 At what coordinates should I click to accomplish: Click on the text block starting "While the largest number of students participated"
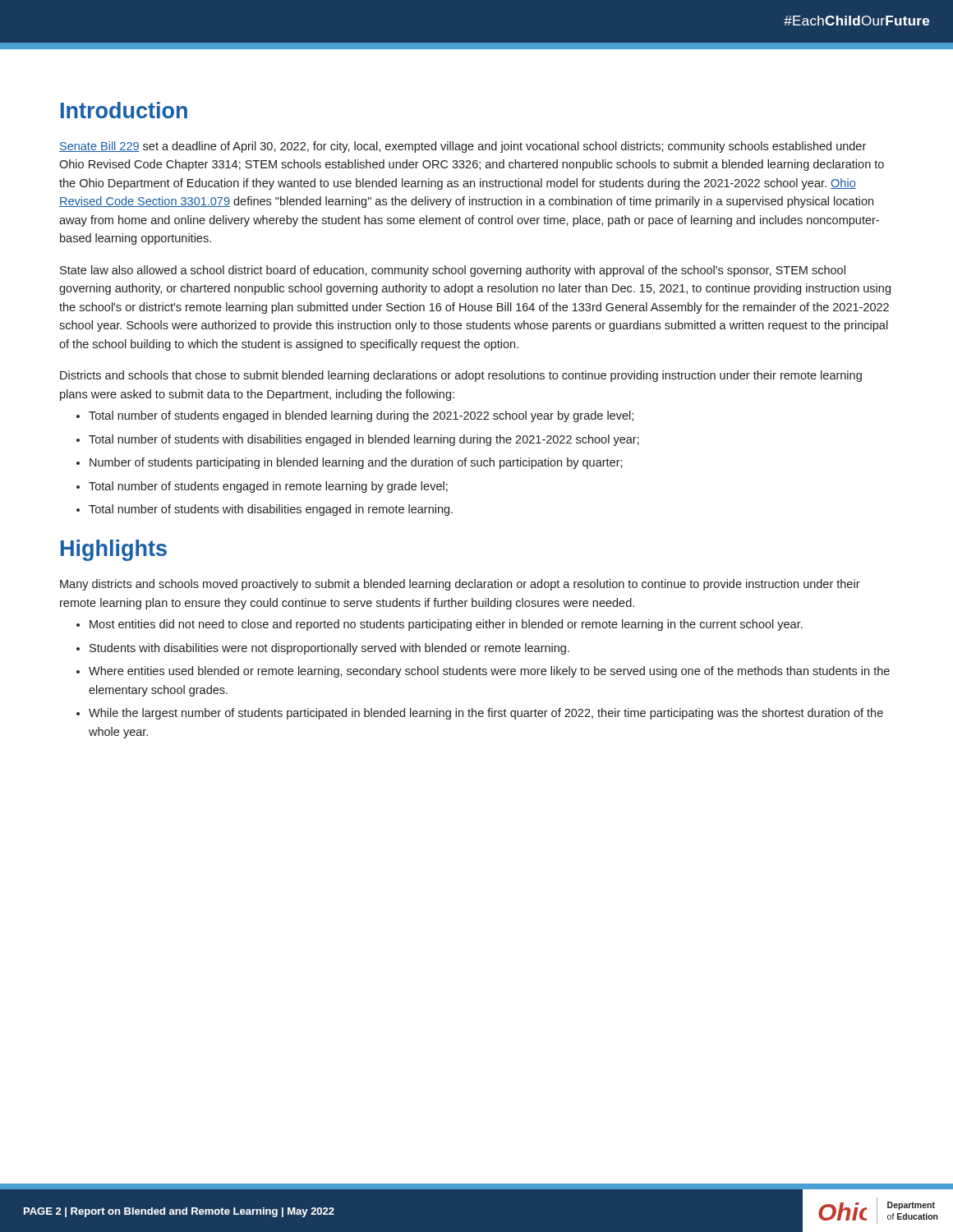pos(486,722)
